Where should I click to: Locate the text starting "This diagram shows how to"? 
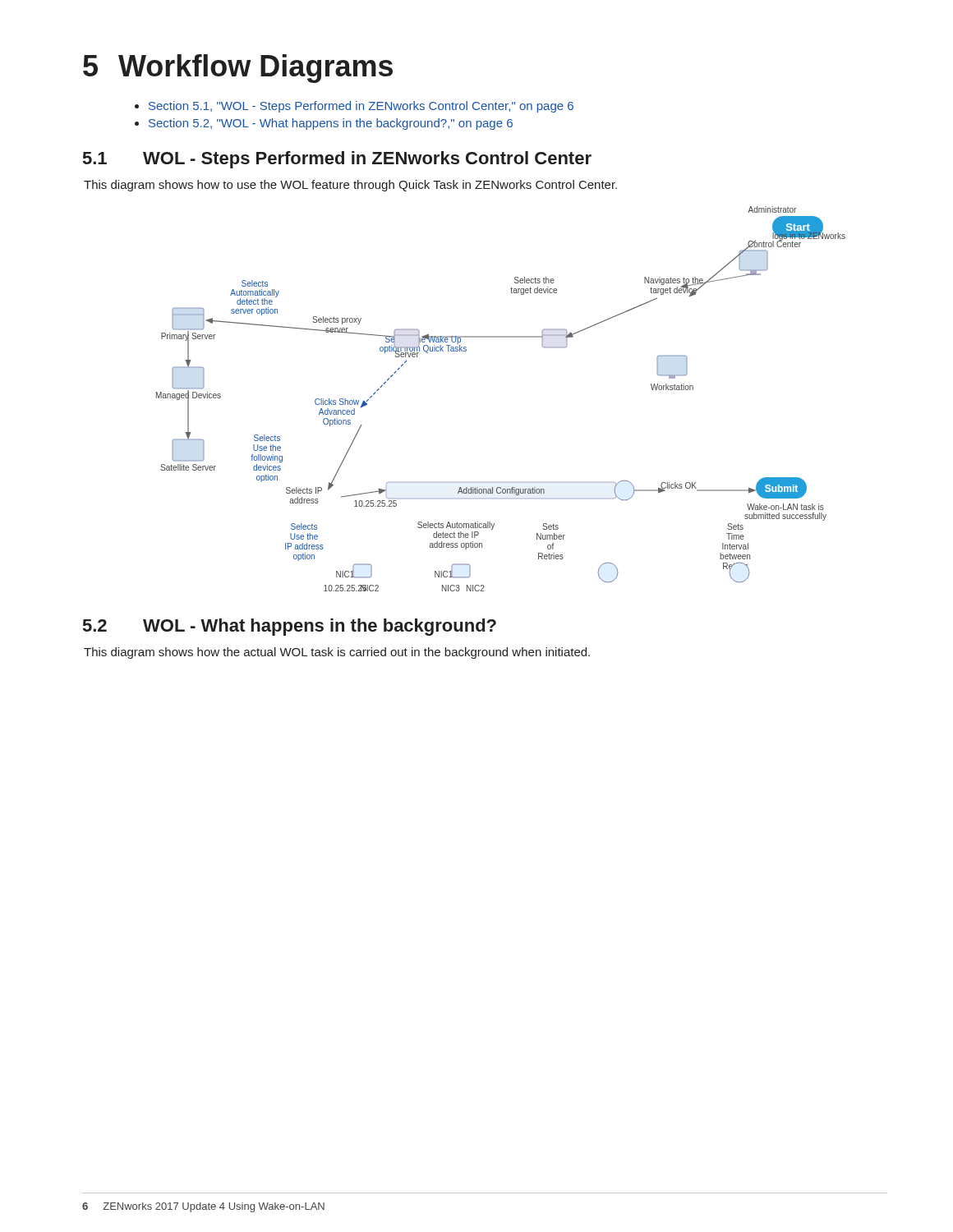[351, 184]
